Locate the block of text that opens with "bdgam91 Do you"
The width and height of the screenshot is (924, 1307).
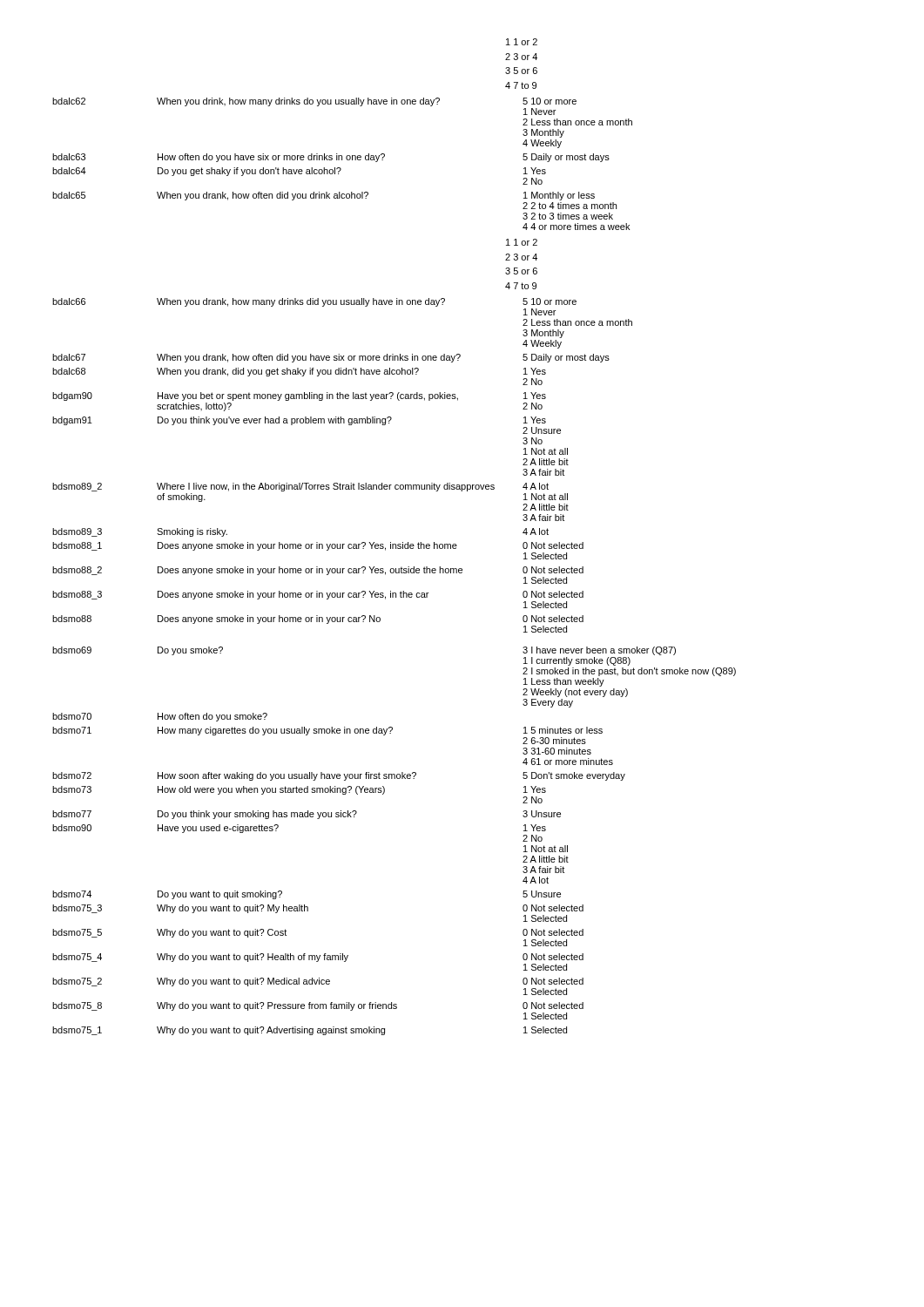click(x=299, y=421)
